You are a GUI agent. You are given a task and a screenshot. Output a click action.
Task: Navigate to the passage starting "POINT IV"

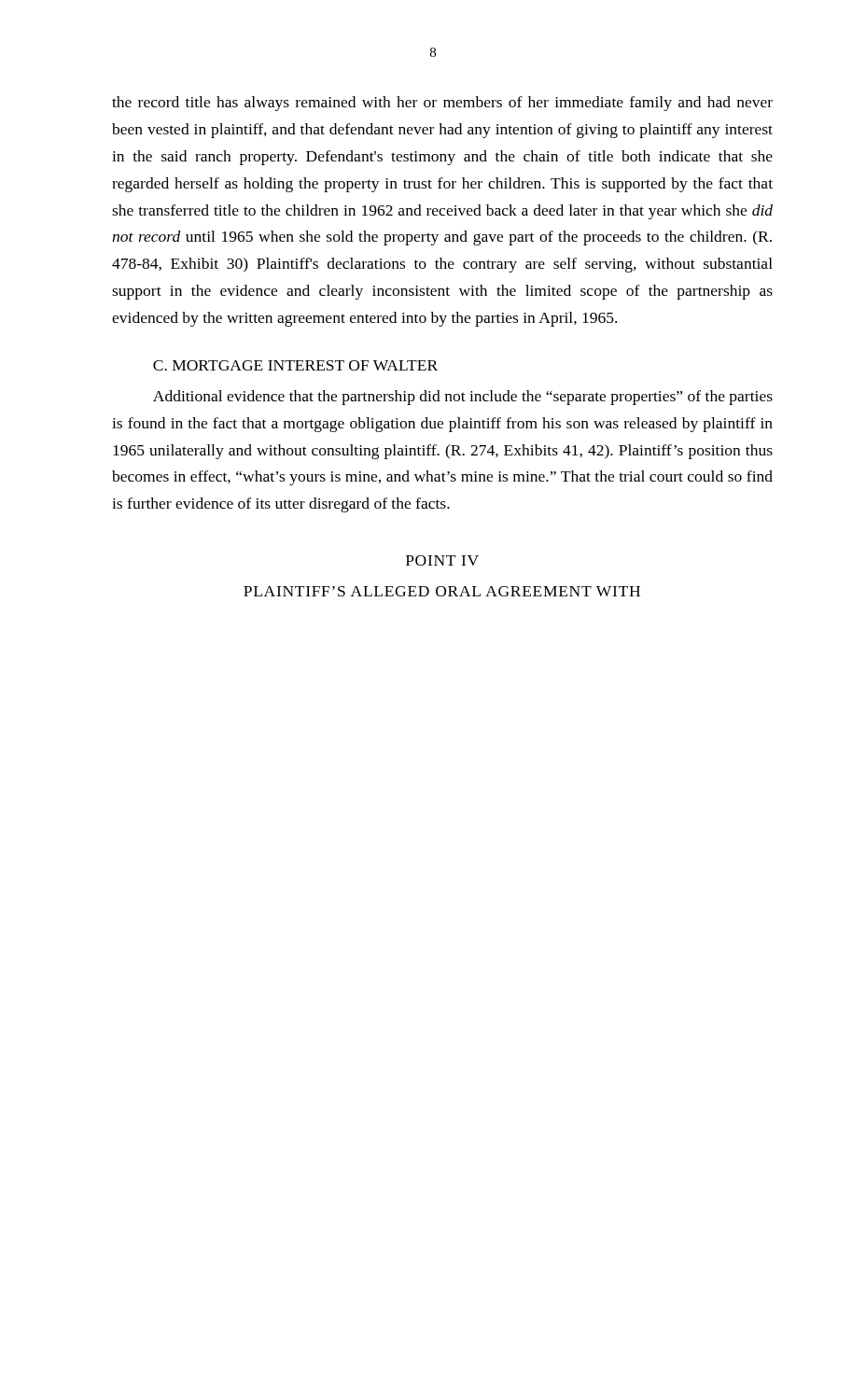tap(442, 560)
